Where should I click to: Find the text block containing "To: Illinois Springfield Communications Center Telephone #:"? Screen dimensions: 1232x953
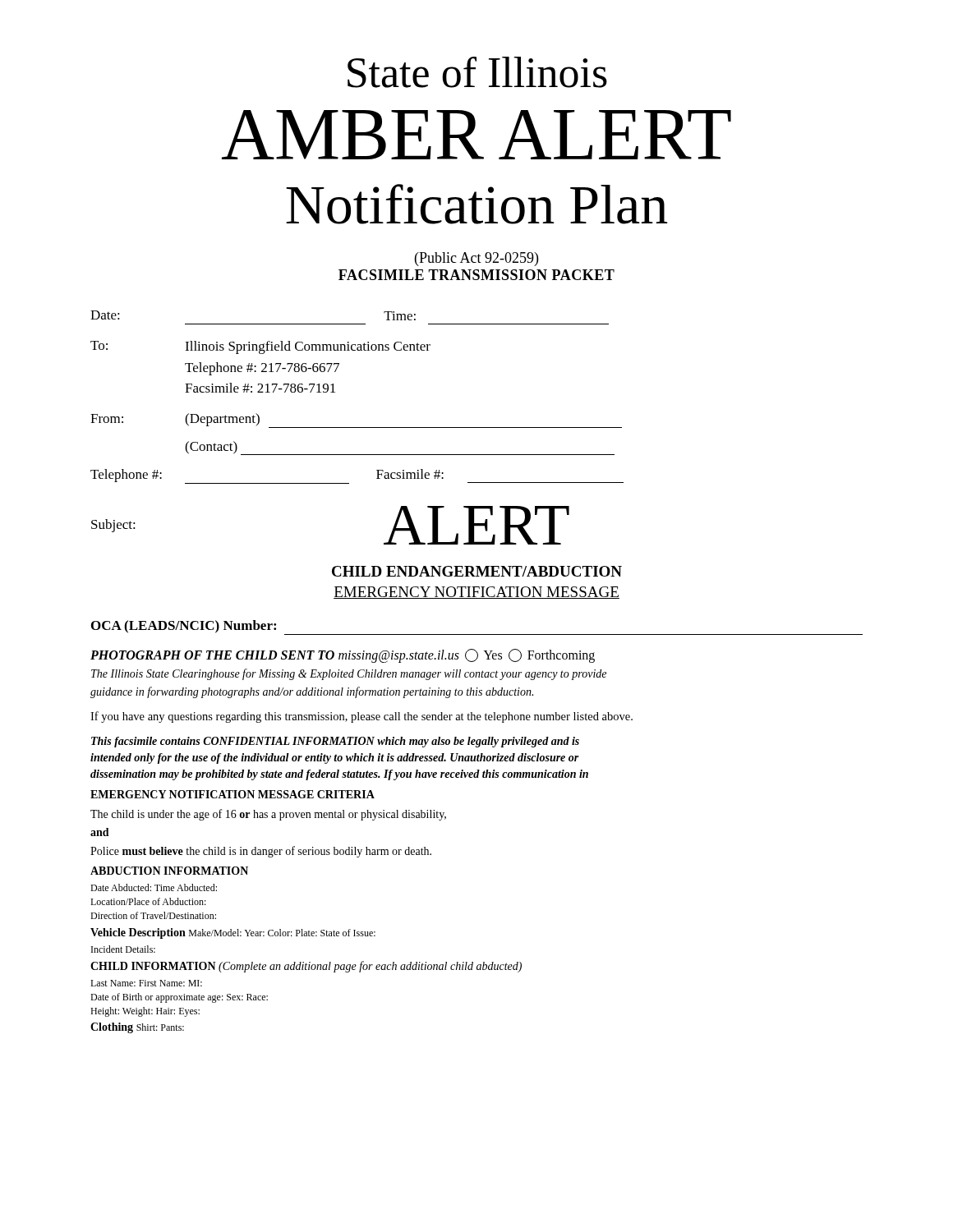coord(260,347)
